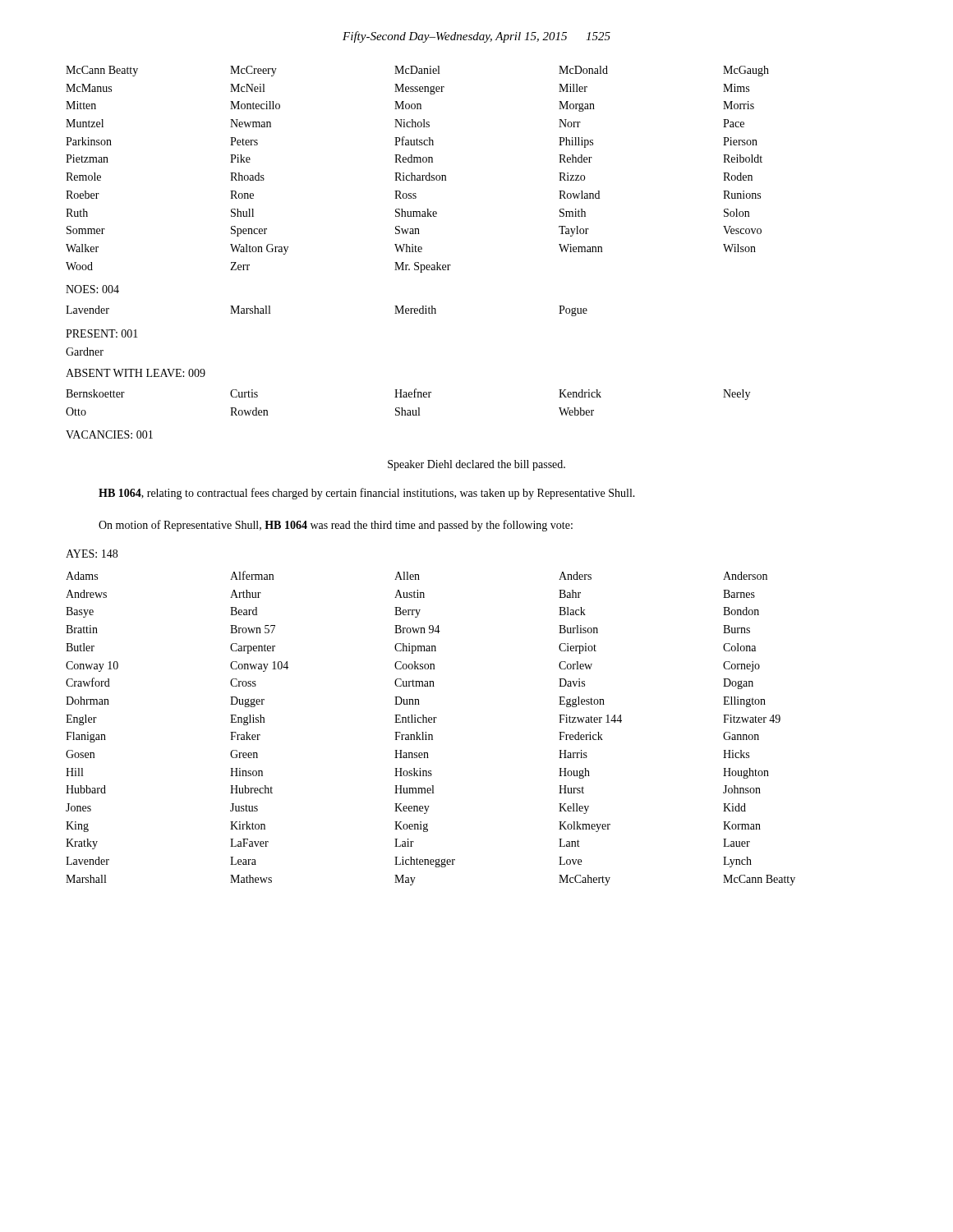The height and width of the screenshot is (1232, 953).
Task: Navigate to the region starting "HB 1064, relating to contractual fees"
Action: pyautogui.click(x=367, y=493)
